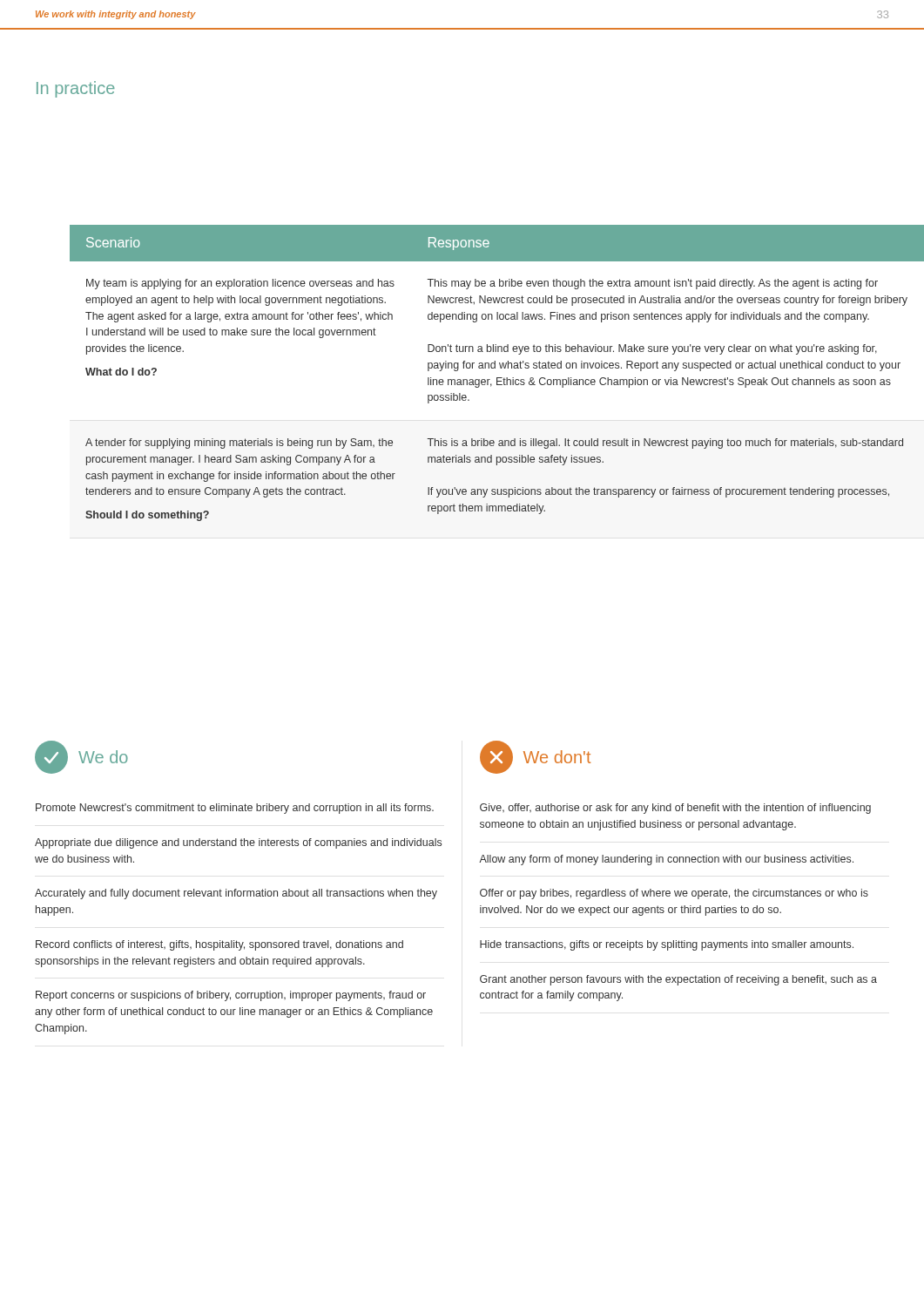Point to the block beginning "Grant another person favours with the expectation"
Image resolution: width=924 pixels, height=1307 pixels.
pos(678,987)
